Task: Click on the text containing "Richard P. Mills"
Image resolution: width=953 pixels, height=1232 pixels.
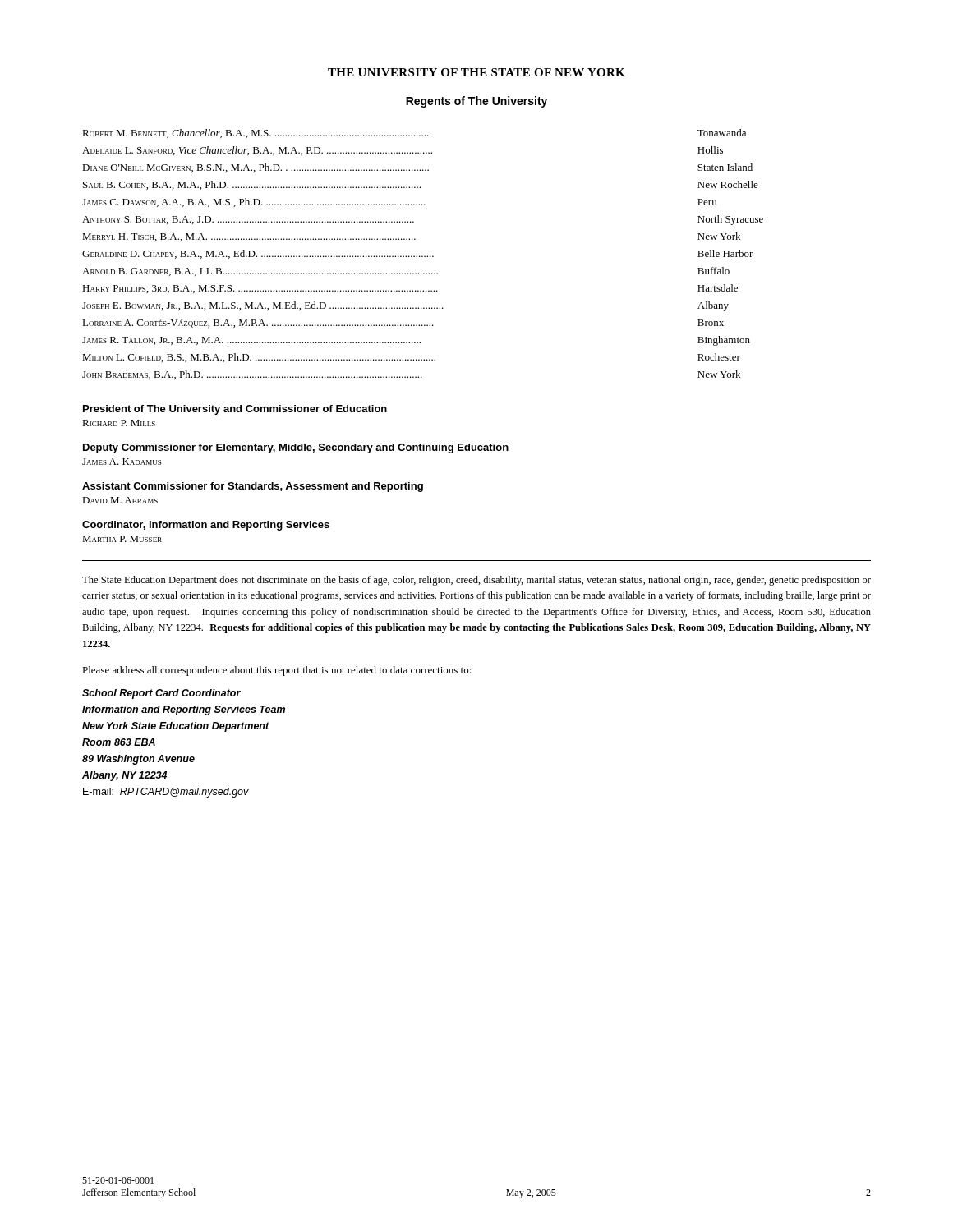Action: (x=119, y=423)
